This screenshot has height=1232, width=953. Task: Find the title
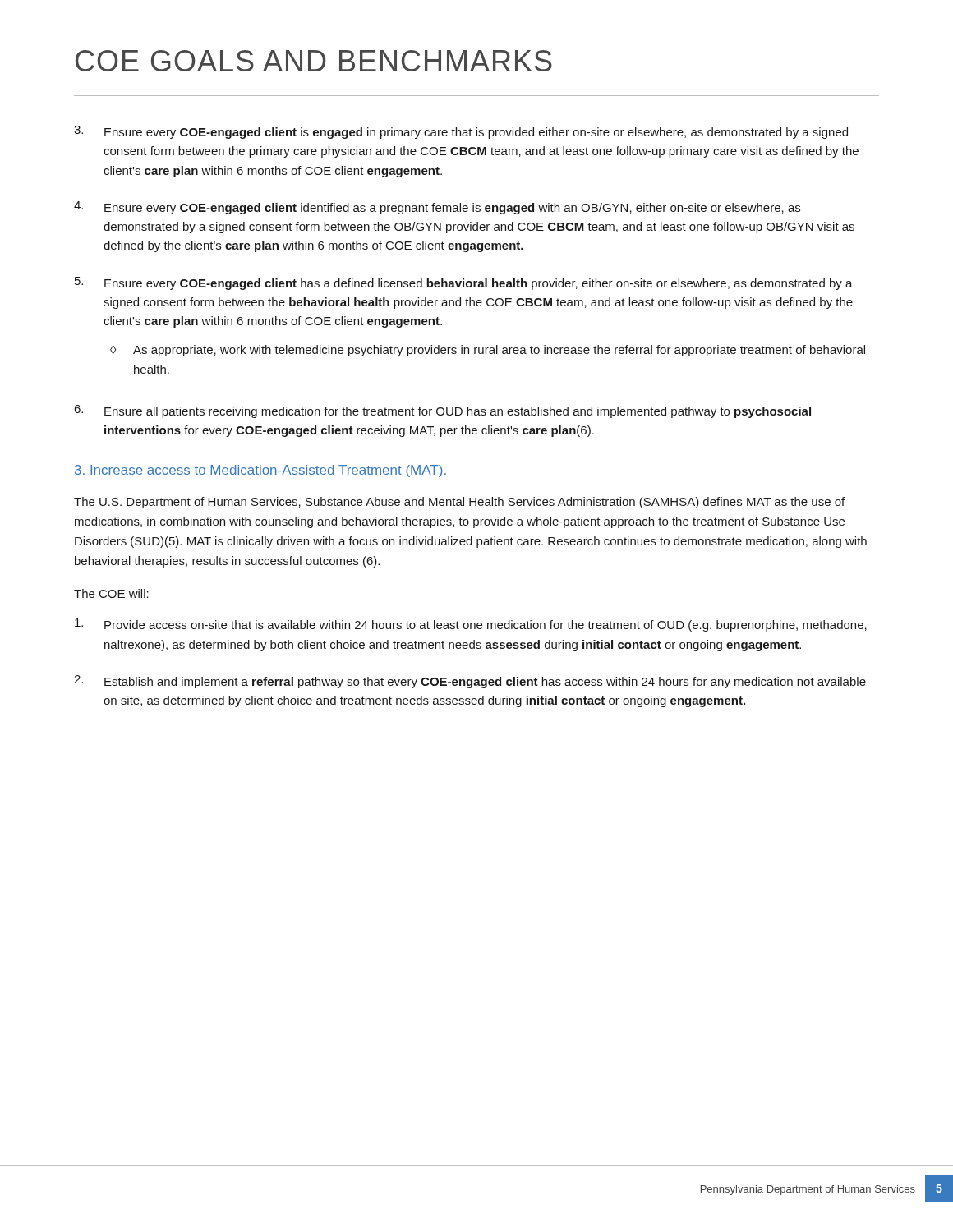click(x=476, y=62)
